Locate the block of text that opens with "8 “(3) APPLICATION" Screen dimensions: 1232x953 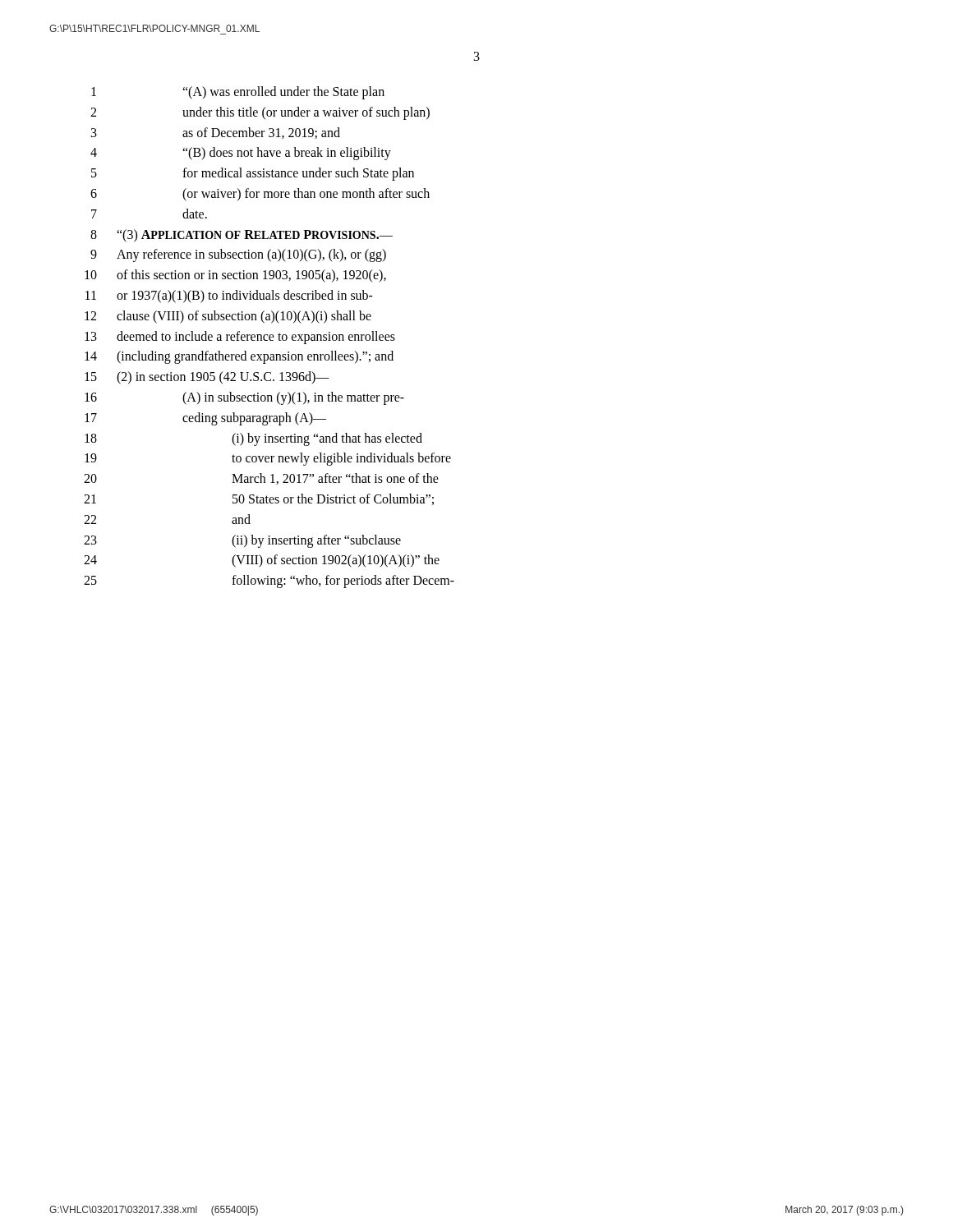tap(242, 236)
